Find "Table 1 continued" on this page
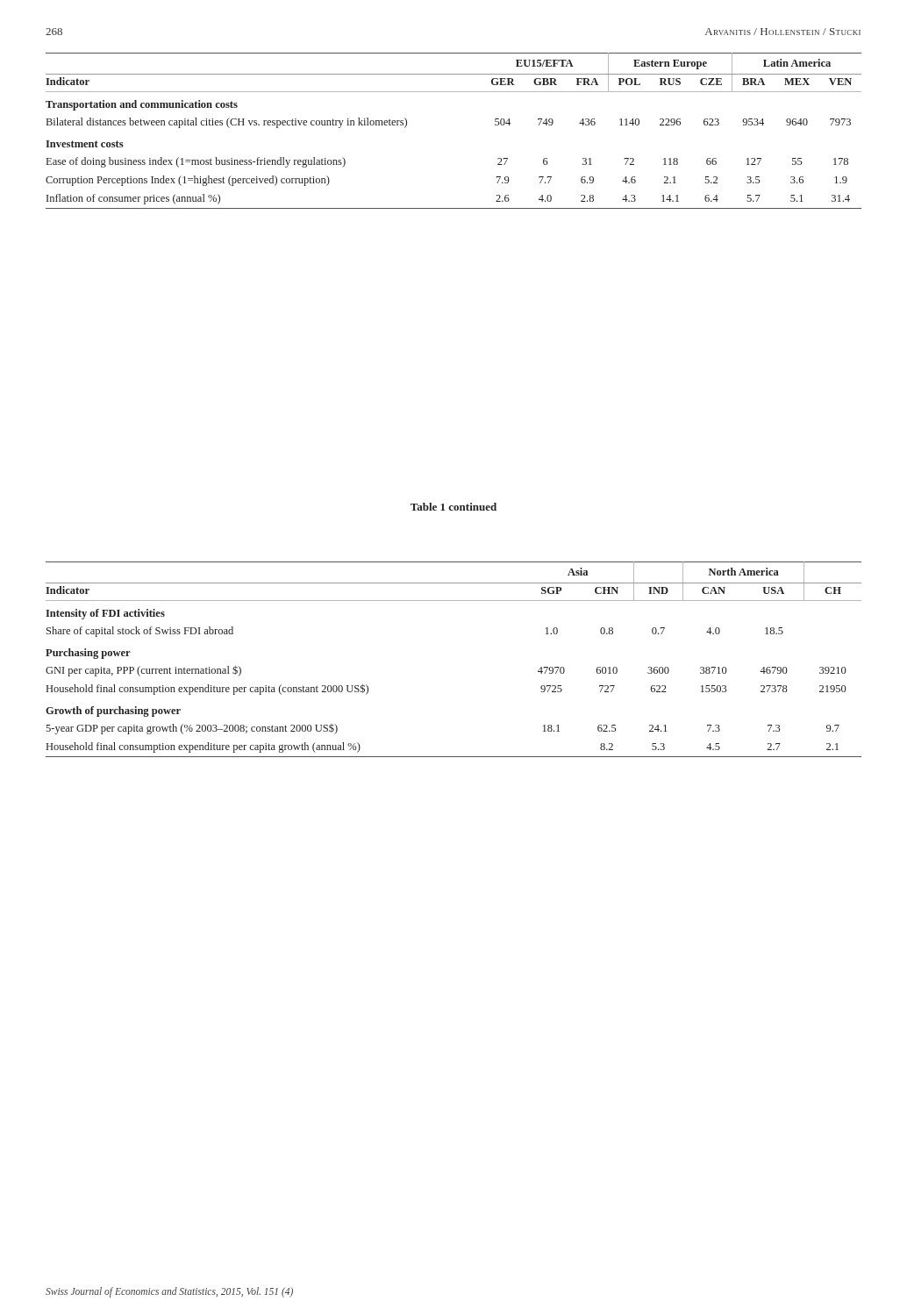The height and width of the screenshot is (1316, 907). tap(454, 507)
